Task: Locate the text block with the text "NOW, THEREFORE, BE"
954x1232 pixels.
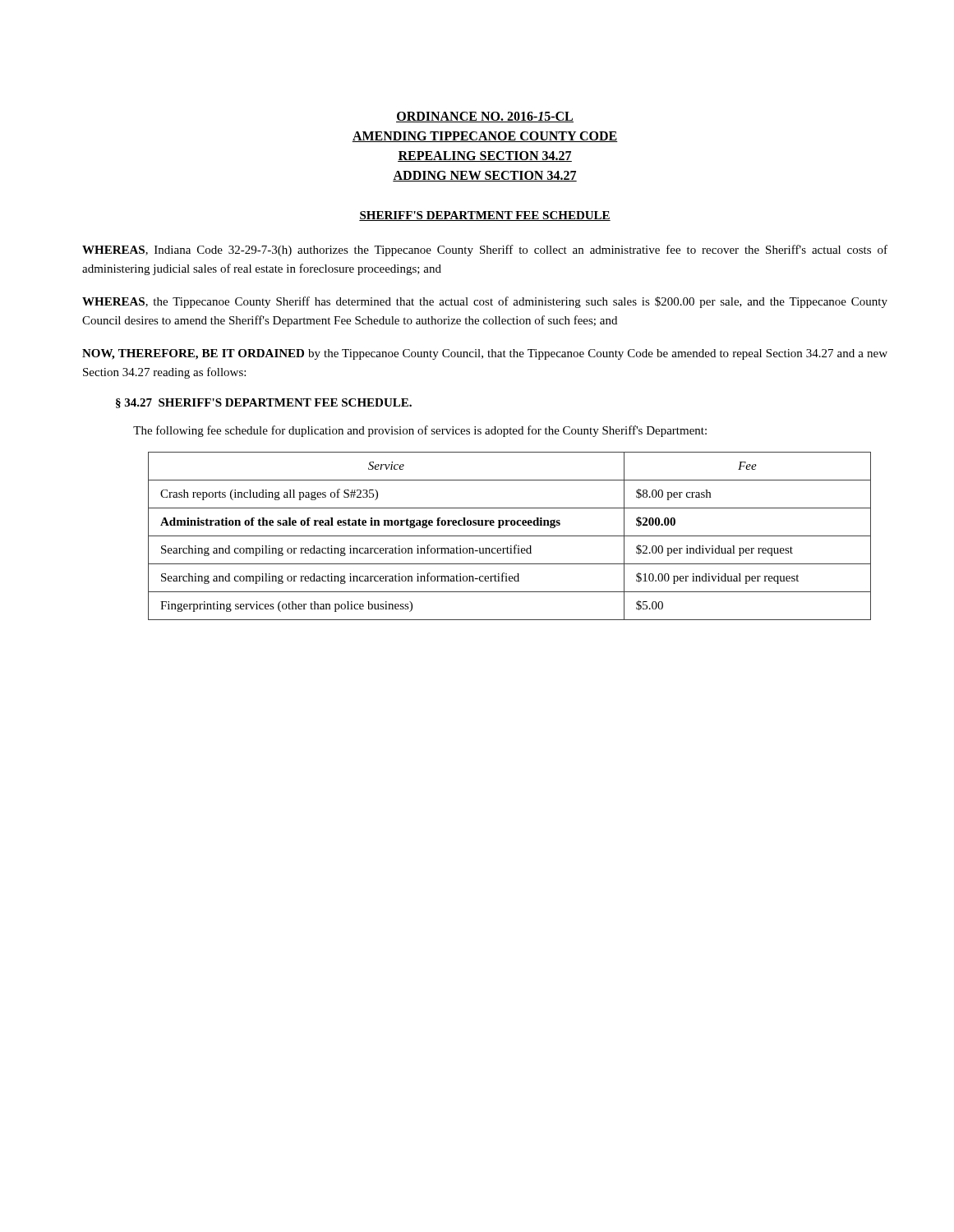Action: point(485,362)
